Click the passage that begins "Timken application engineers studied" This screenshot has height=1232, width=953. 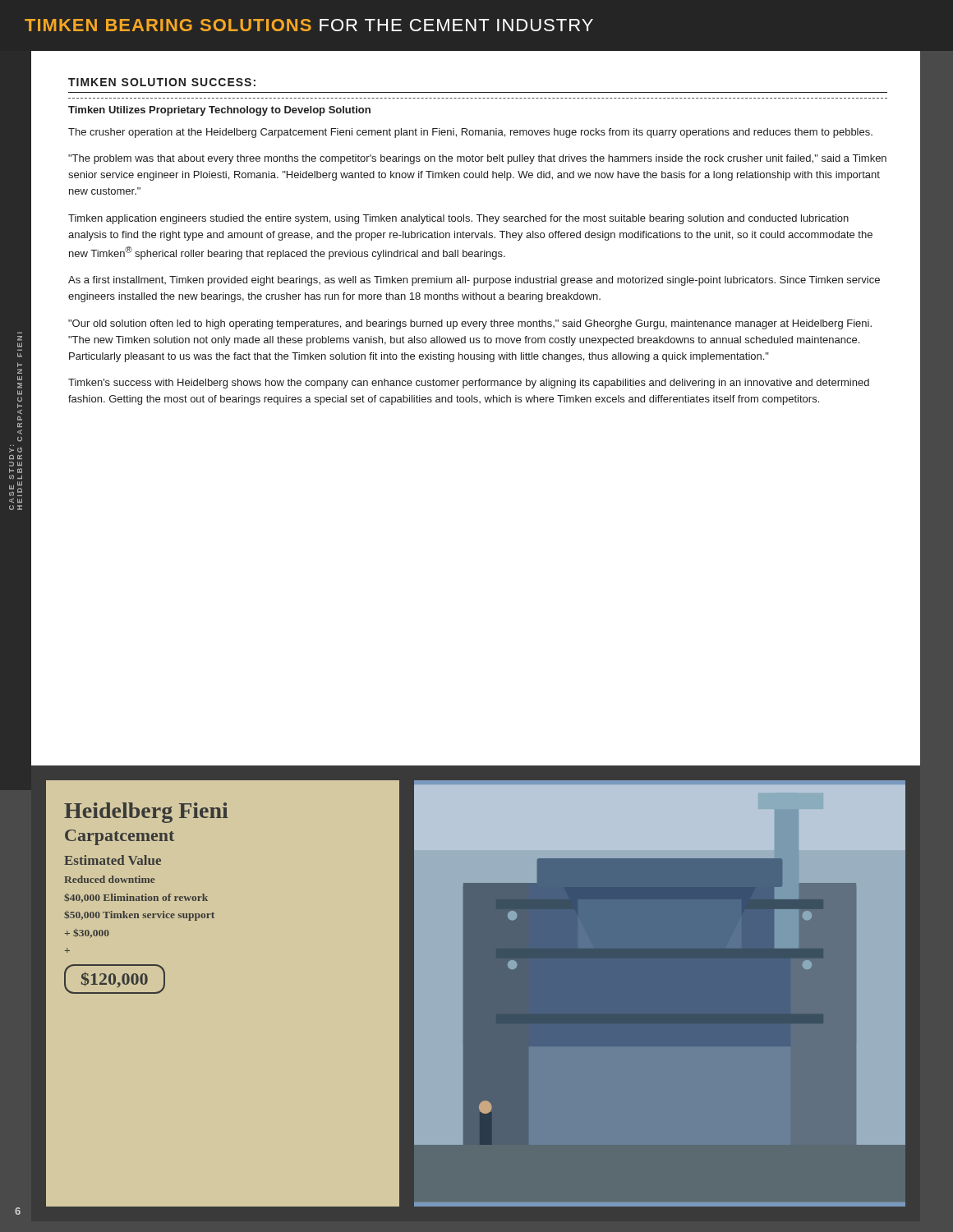471,236
